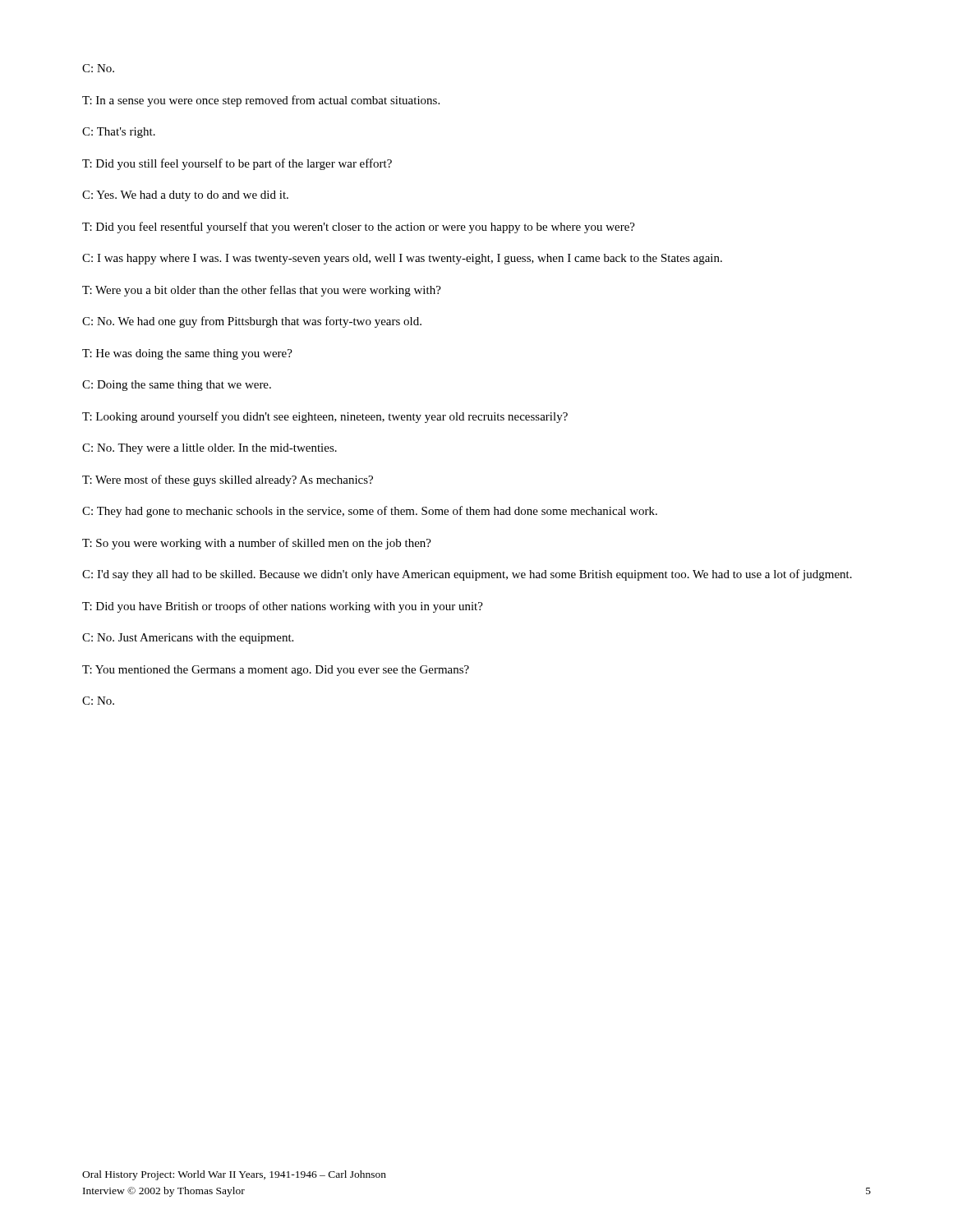953x1232 pixels.
Task: Find the text block containing "T: You mentioned the"
Action: coord(276,669)
